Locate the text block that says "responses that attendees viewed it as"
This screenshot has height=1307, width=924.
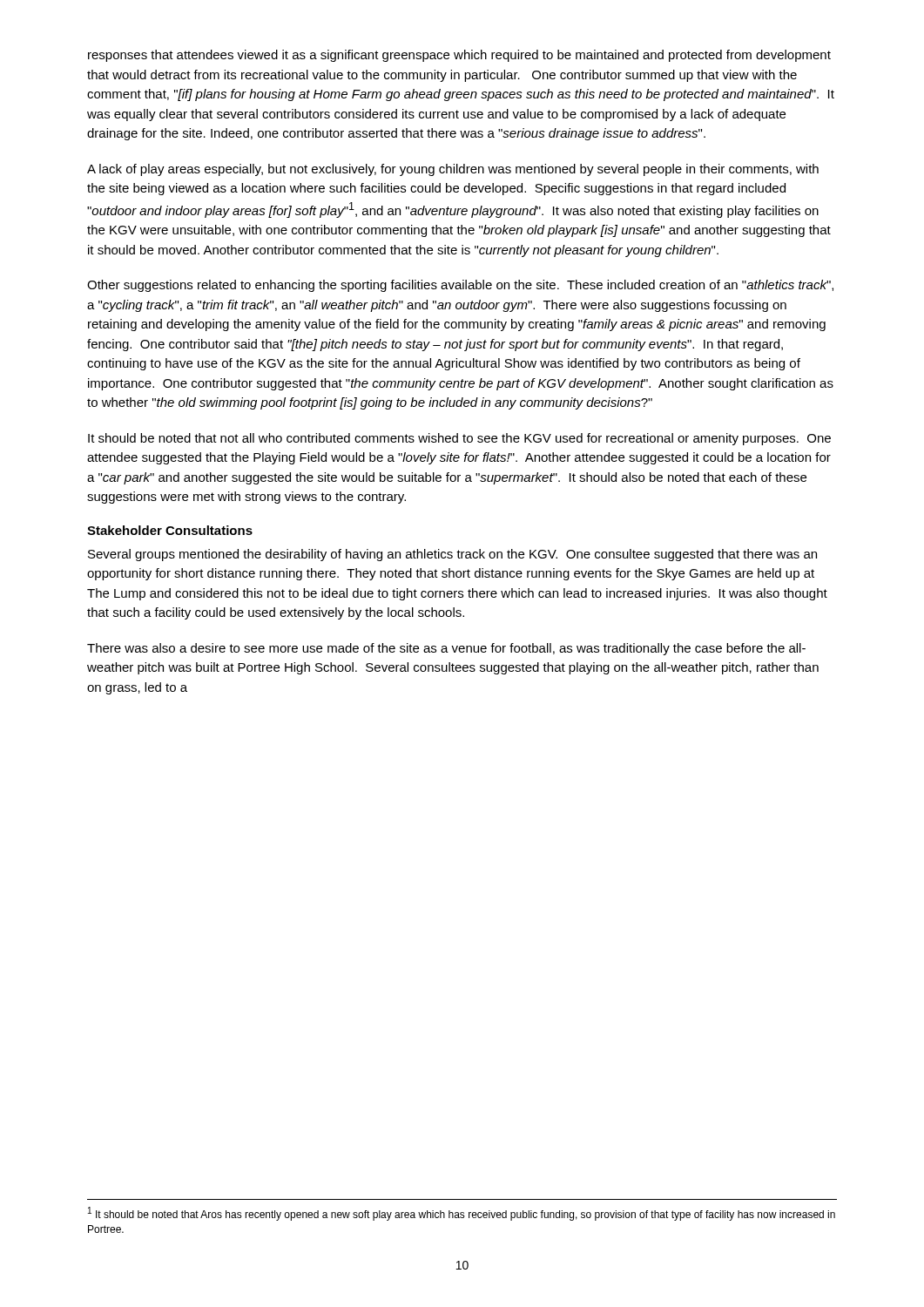point(461,94)
